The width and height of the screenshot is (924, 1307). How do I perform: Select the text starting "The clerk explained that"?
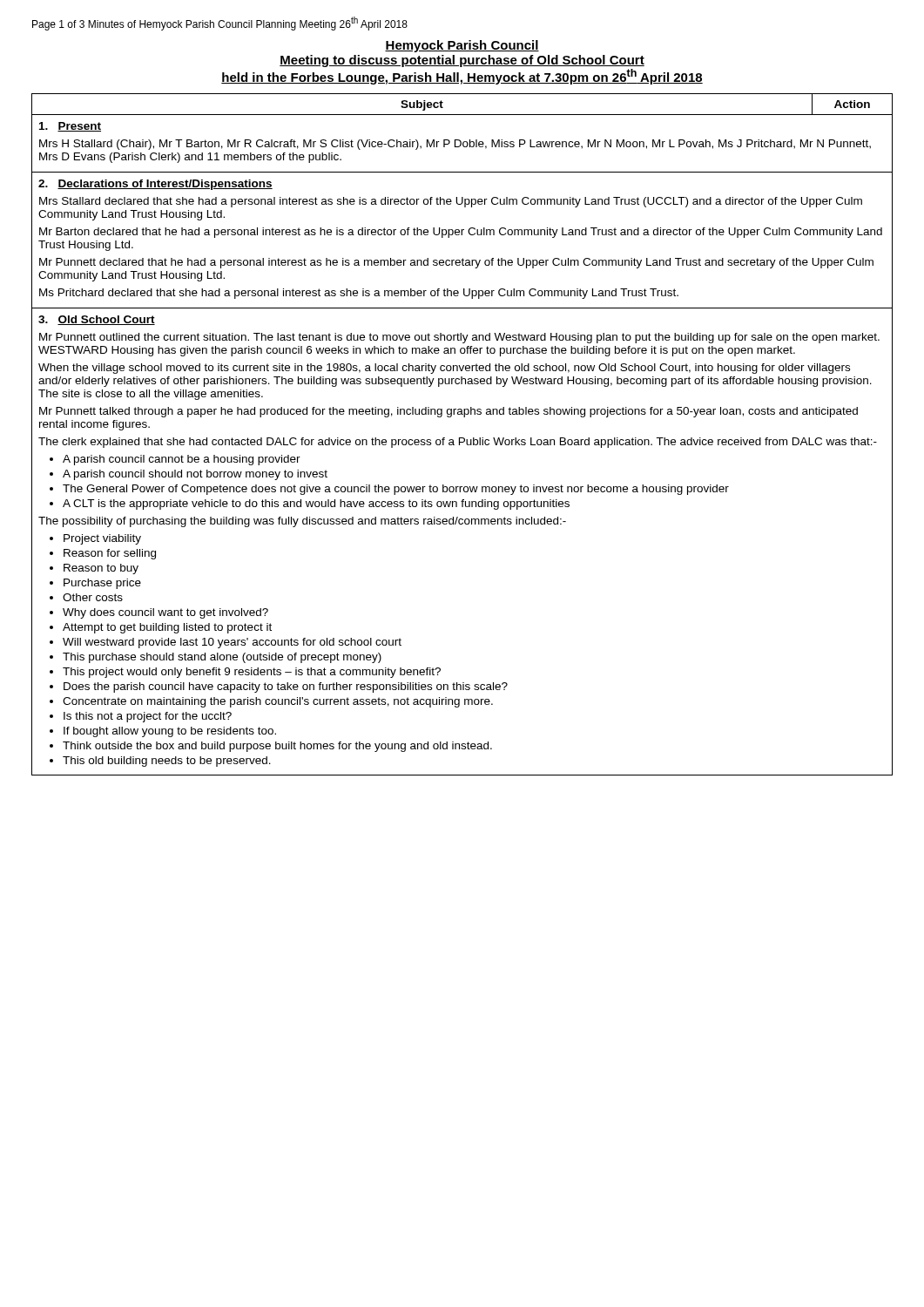click(x=462, y=441)
